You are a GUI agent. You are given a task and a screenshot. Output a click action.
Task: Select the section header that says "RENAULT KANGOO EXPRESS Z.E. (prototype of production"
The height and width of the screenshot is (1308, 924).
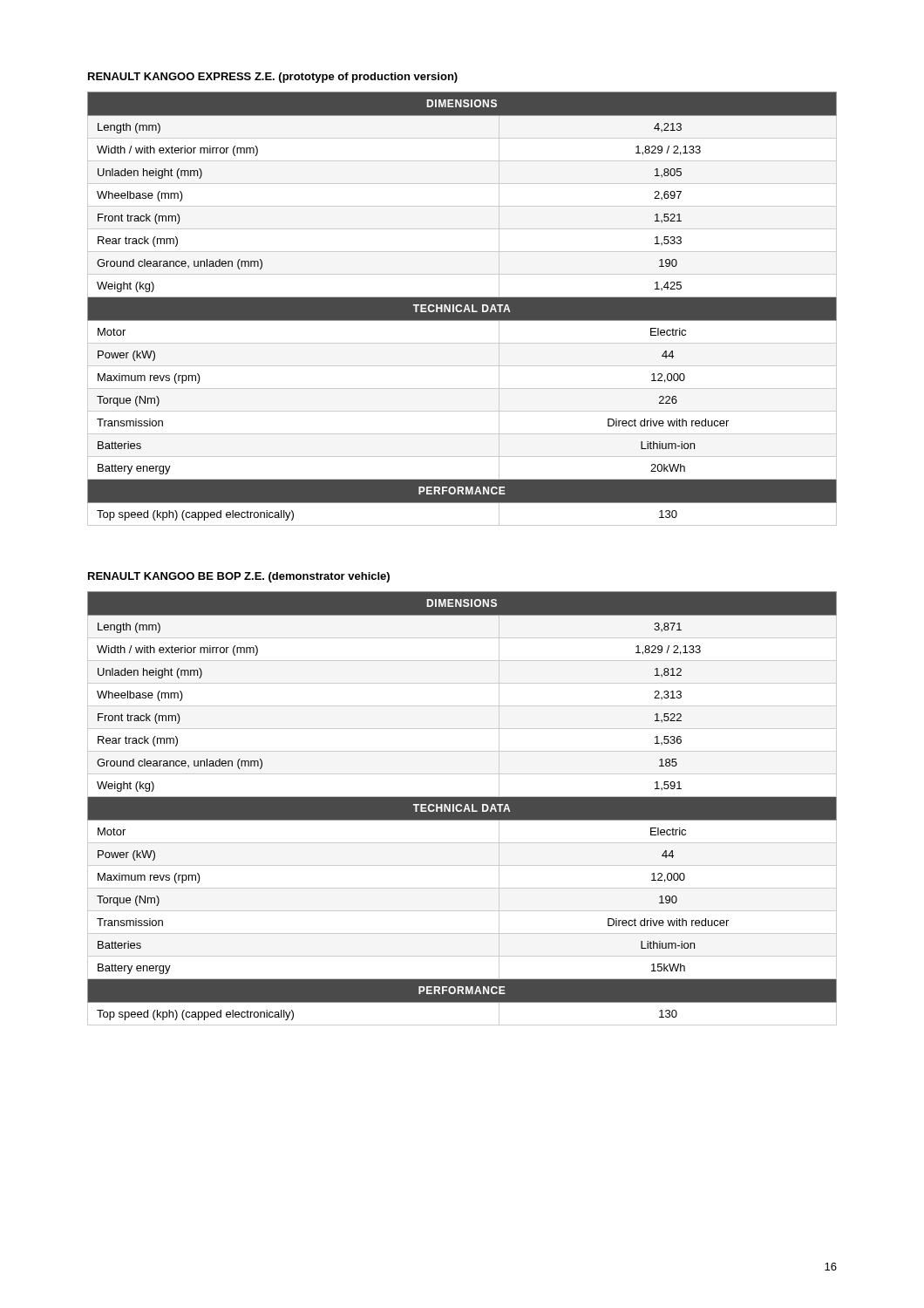click(x=272, y=76)
